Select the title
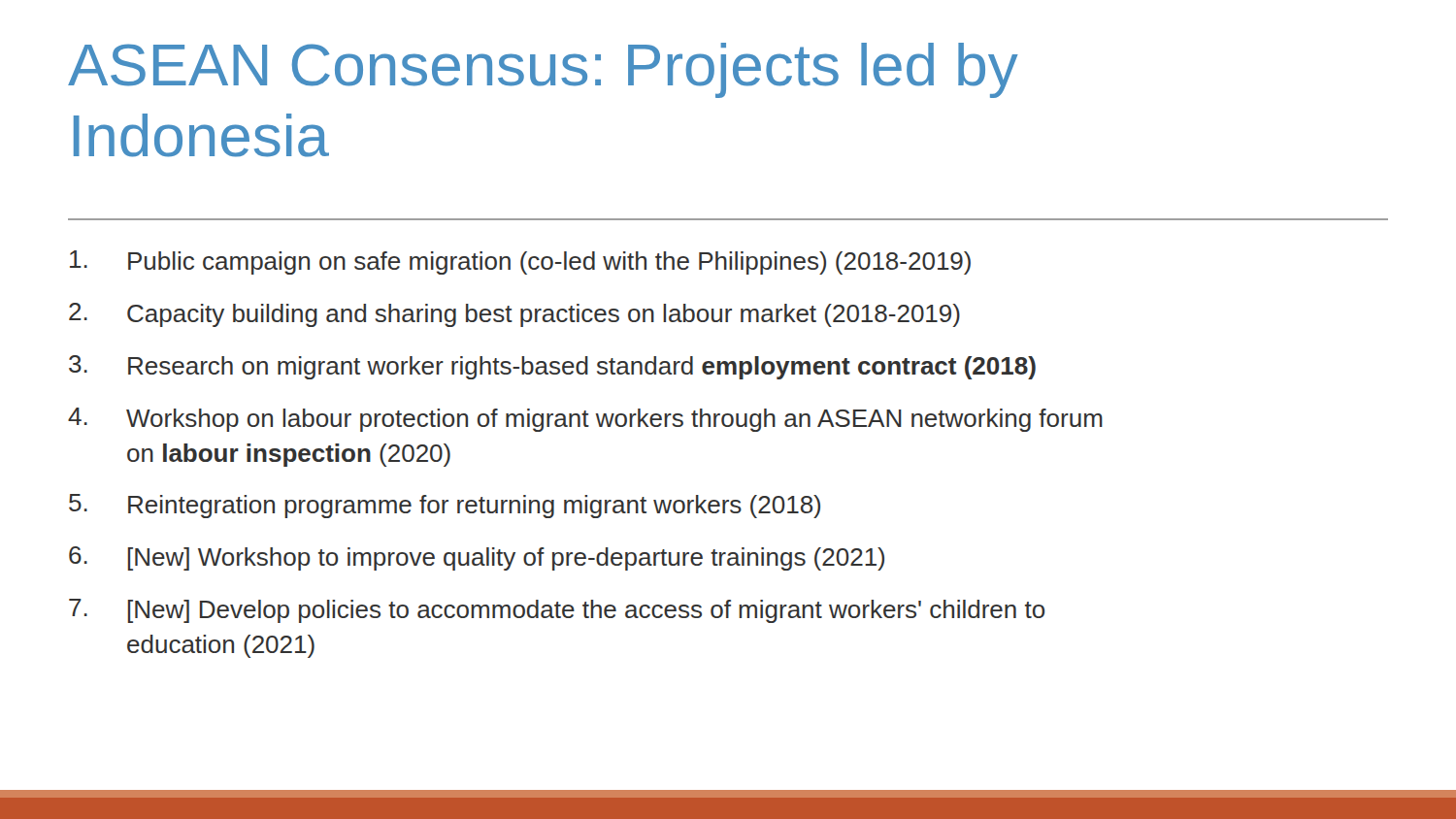The image size is (1456, 819). [728, 100]
